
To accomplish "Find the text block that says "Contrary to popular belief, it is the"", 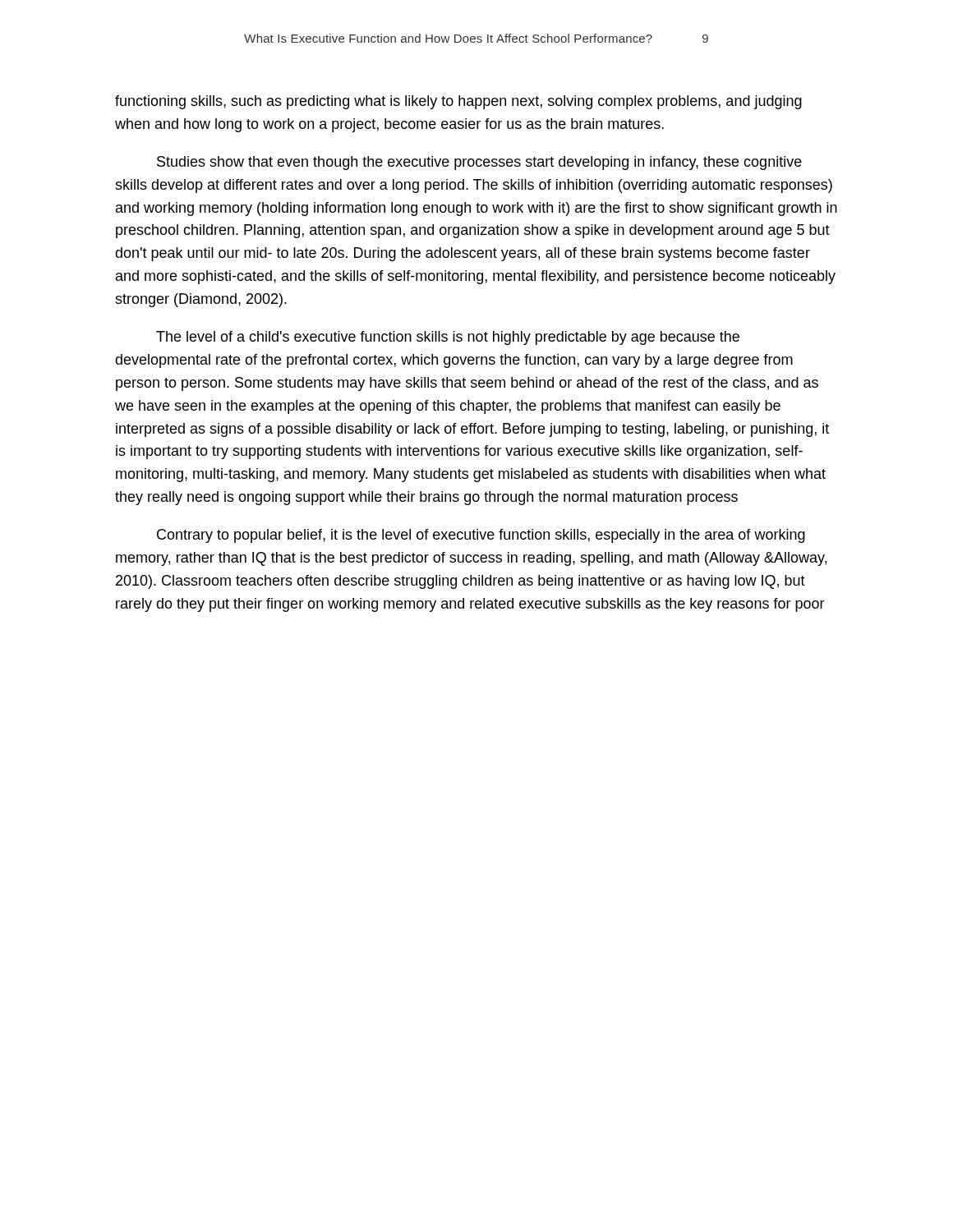I will pyautogui.click(x=471, y=569).
